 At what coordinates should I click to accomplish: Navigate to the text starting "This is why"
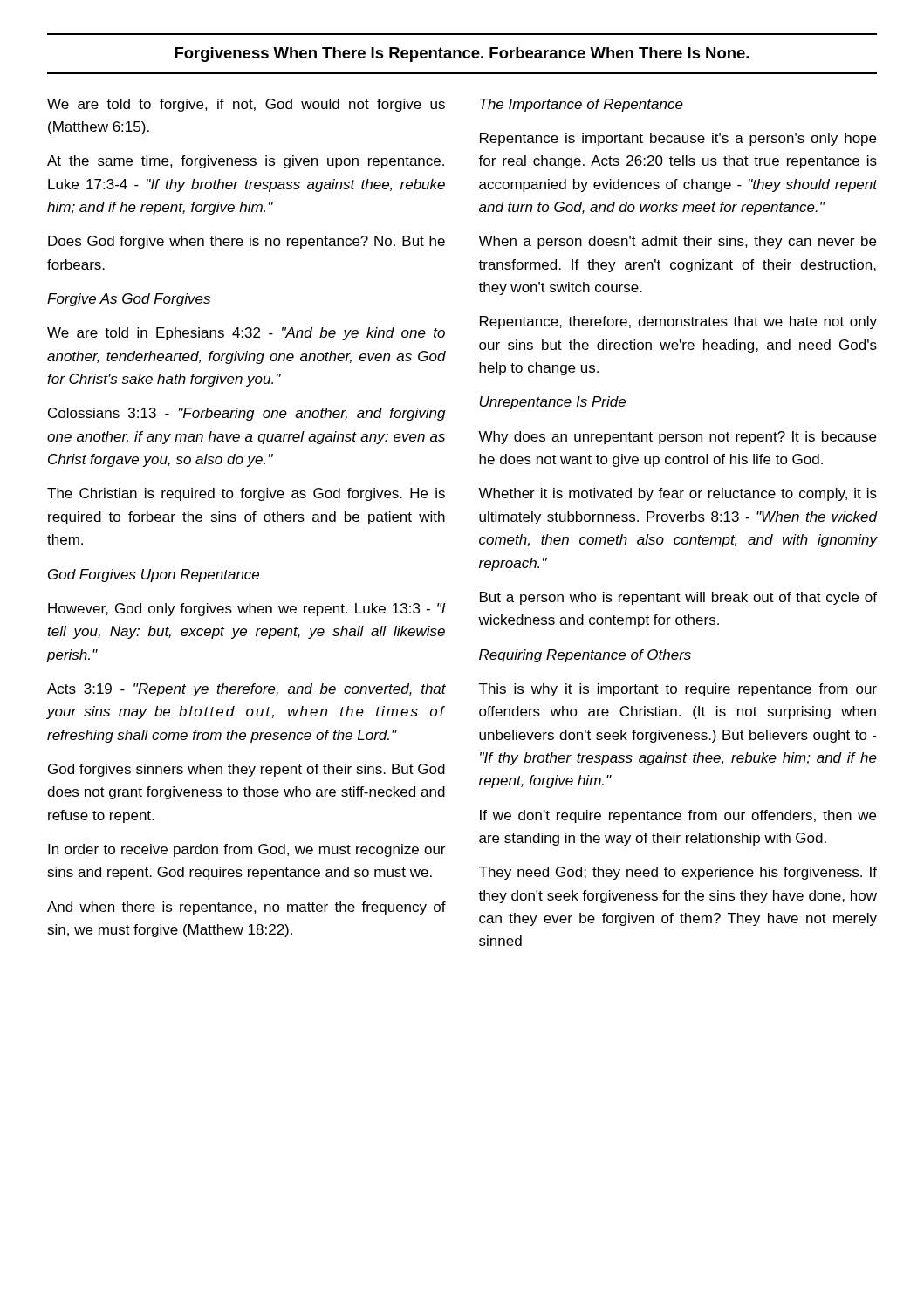click(x=678, y=735)
